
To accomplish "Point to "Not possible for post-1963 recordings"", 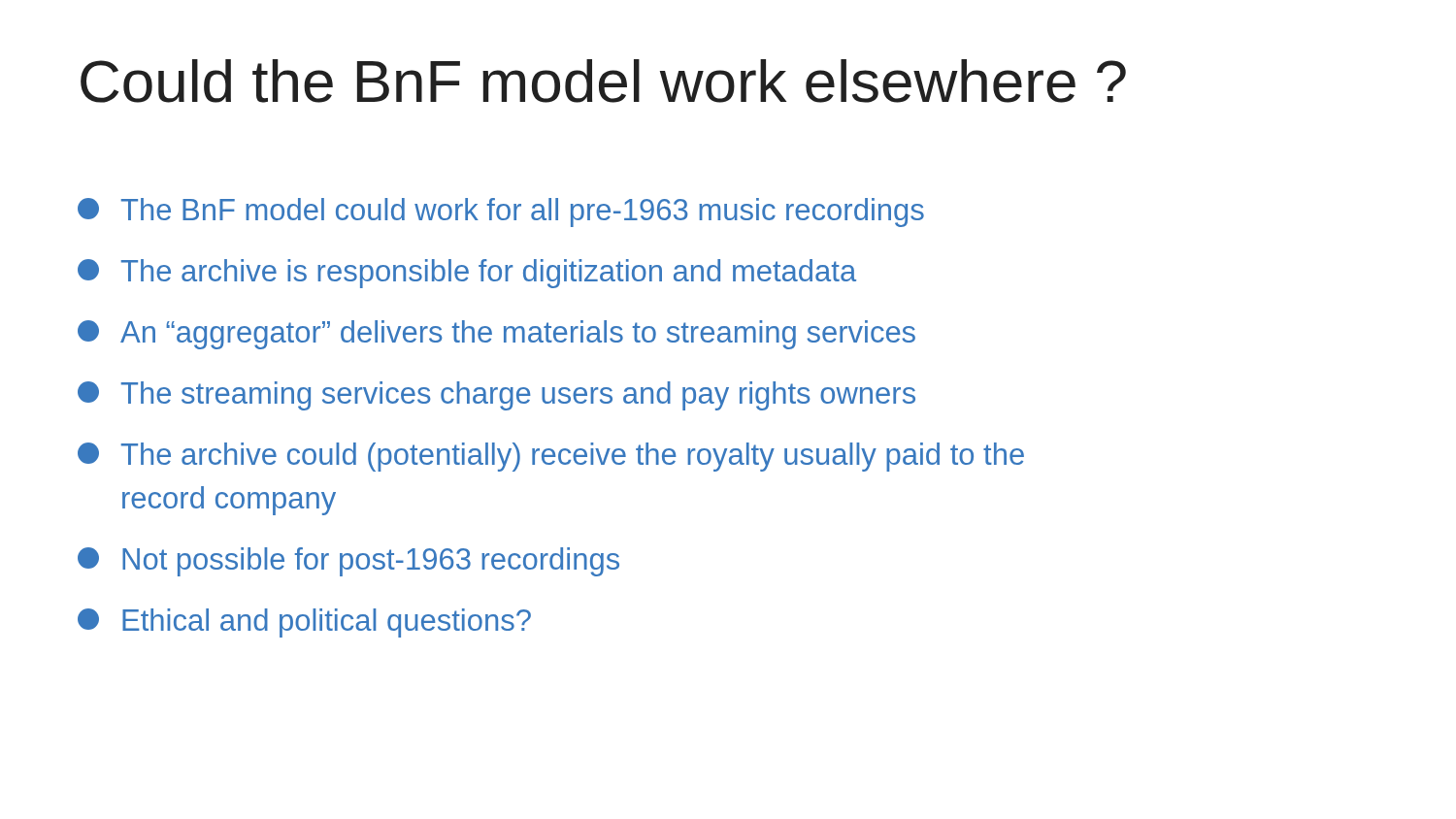I will [x=349, y=560].
